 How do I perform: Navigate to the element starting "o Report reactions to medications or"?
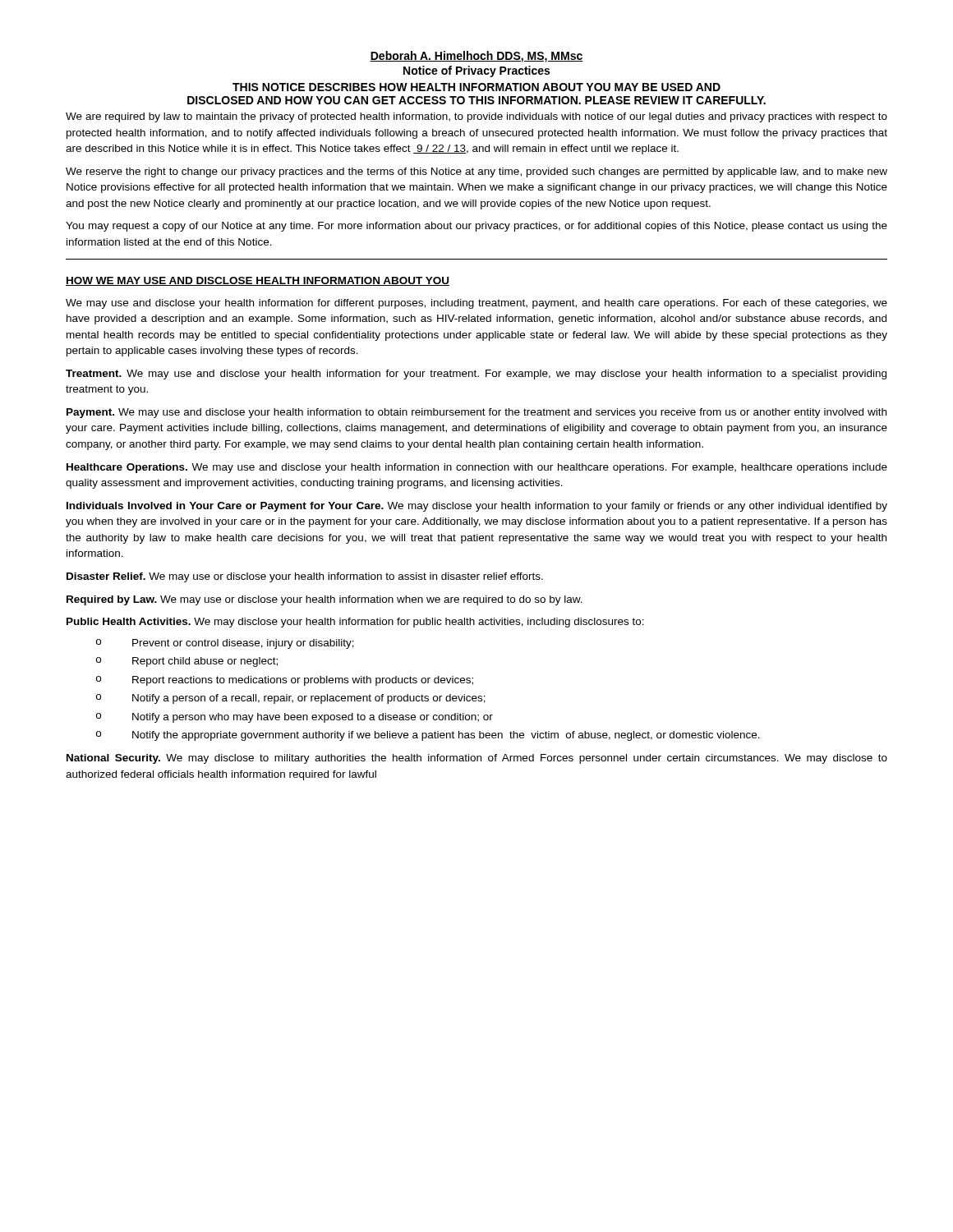(x=476, y=680)
